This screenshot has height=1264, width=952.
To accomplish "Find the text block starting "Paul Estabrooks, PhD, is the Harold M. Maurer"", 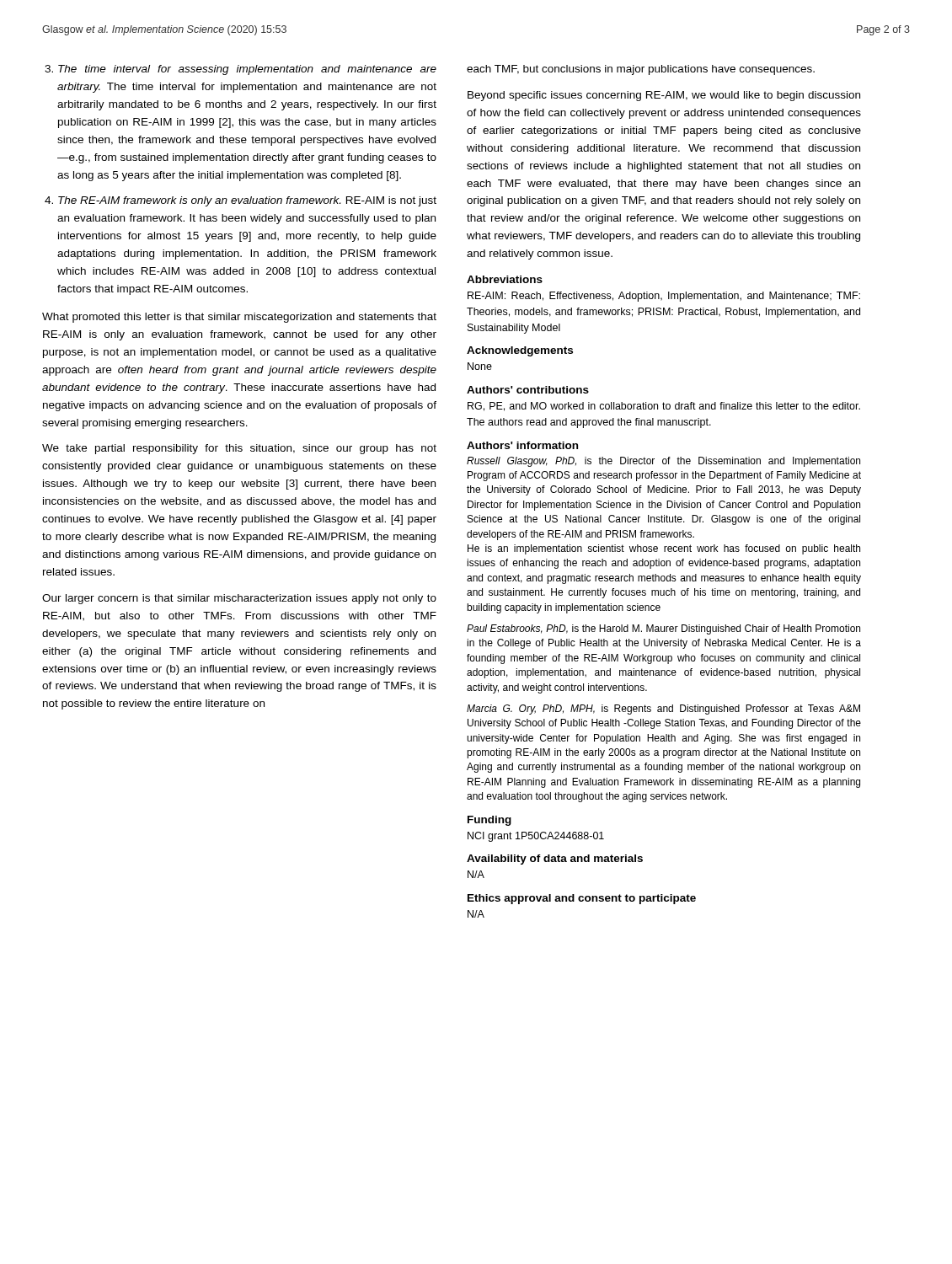I will click(x=664, y=658).
